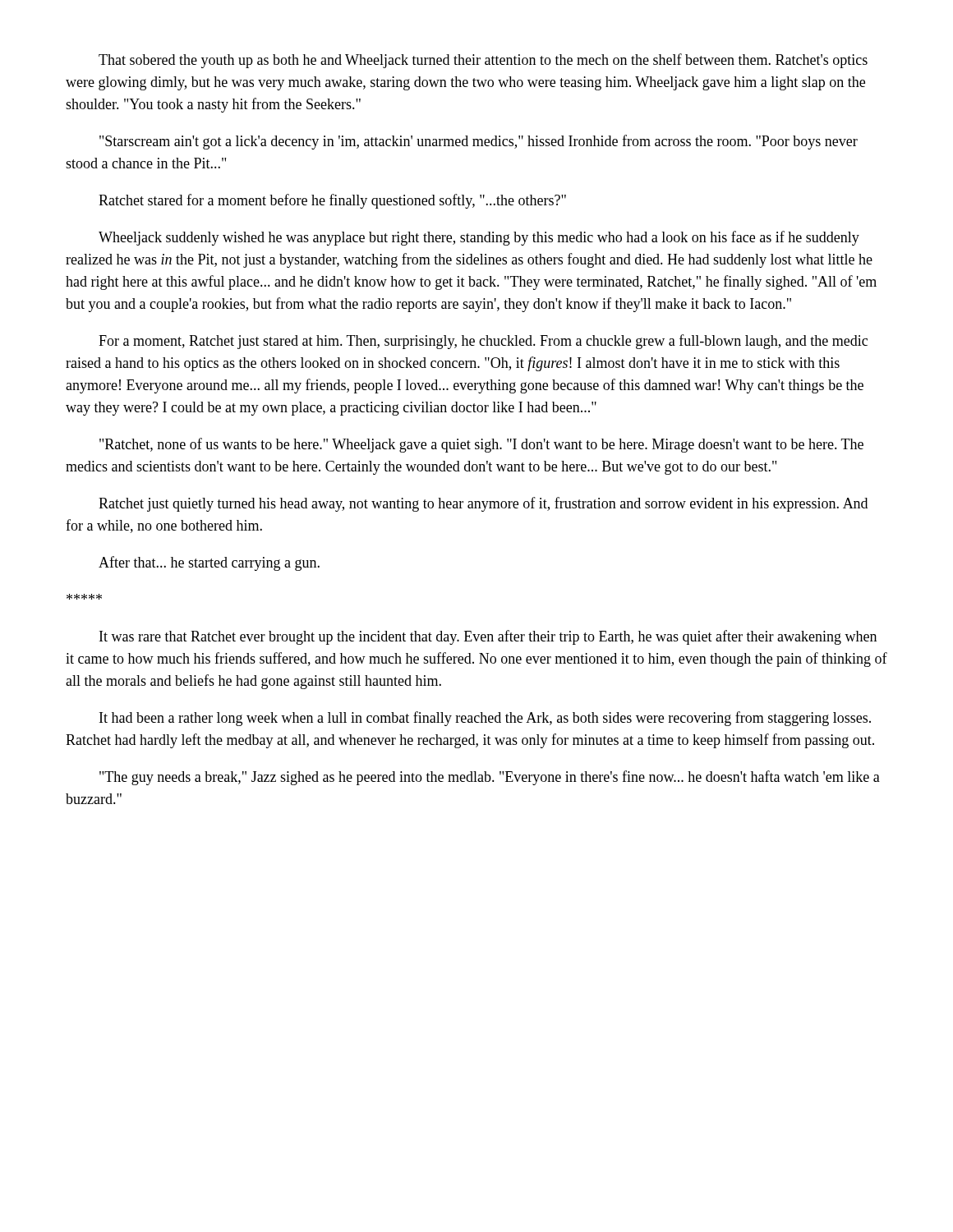Point to the block beginning "That sobered the youth up as"
953x1232 pixels.
[x=476, y=83]
